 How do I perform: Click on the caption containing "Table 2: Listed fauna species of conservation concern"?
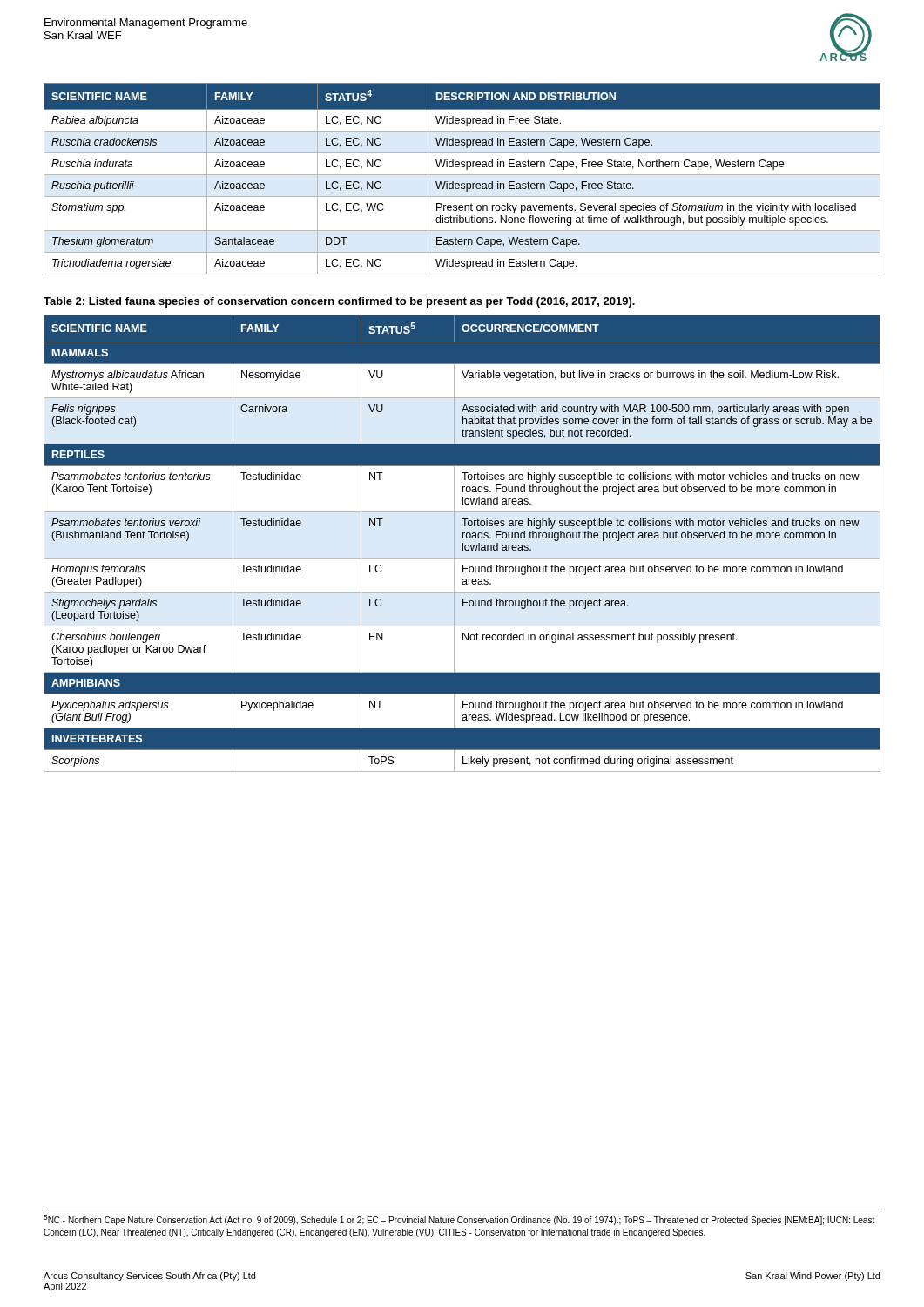[x=339, y=301]
